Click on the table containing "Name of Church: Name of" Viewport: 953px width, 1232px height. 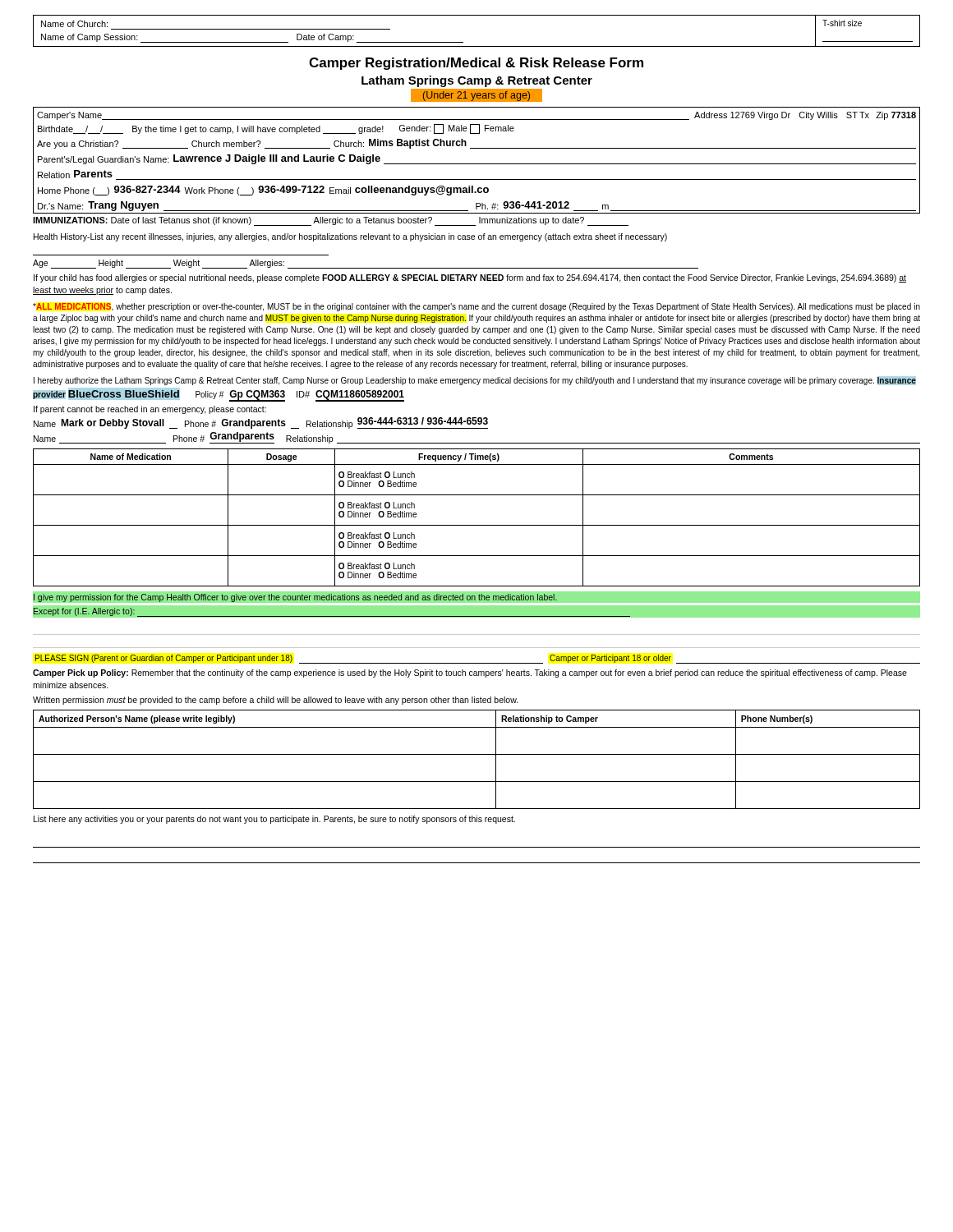tap(476, 31)
